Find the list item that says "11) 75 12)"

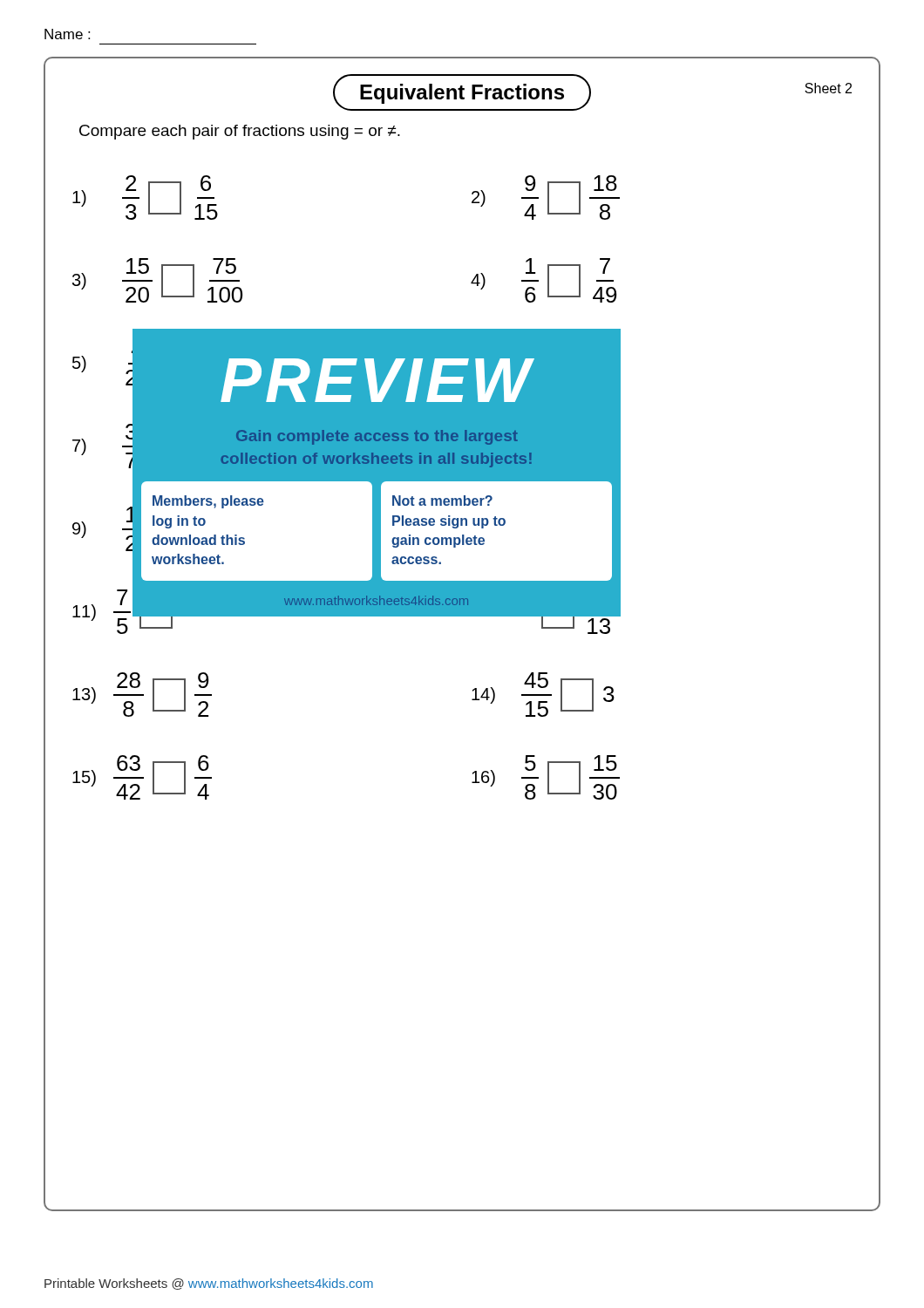point(462,611)
